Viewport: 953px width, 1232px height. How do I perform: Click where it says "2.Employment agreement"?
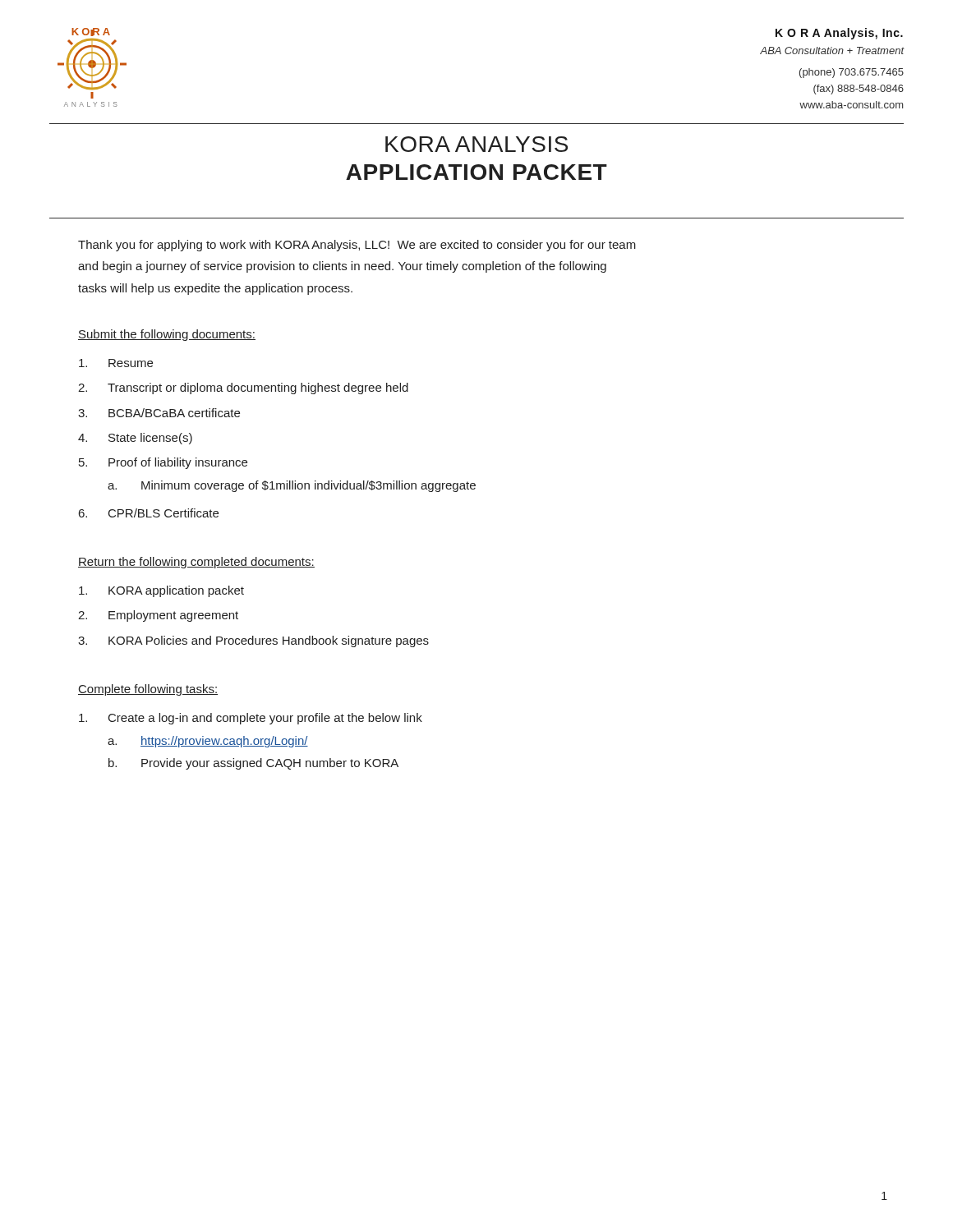[158, 615]
